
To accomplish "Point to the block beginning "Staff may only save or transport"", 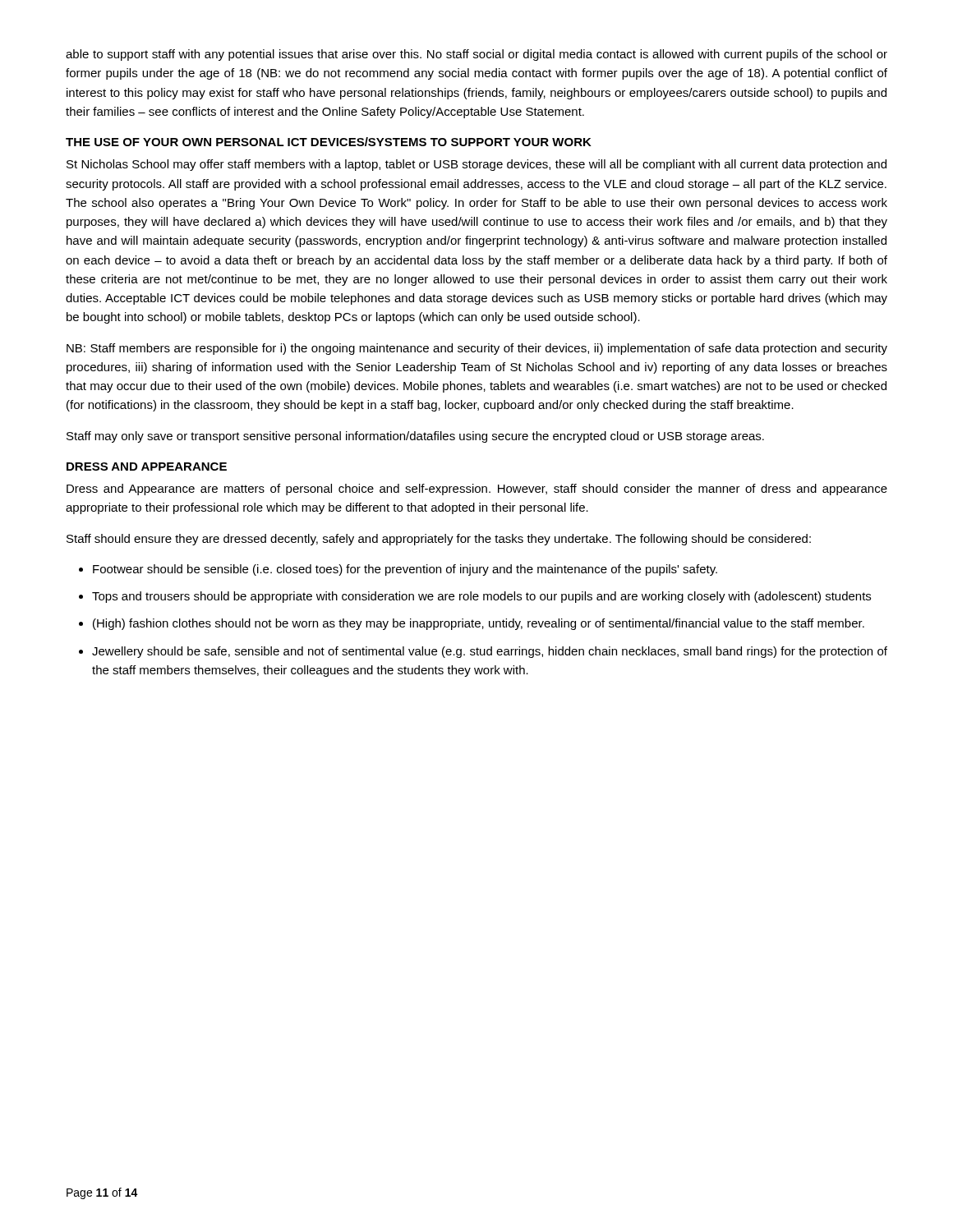I will click(x=476, y=435).
